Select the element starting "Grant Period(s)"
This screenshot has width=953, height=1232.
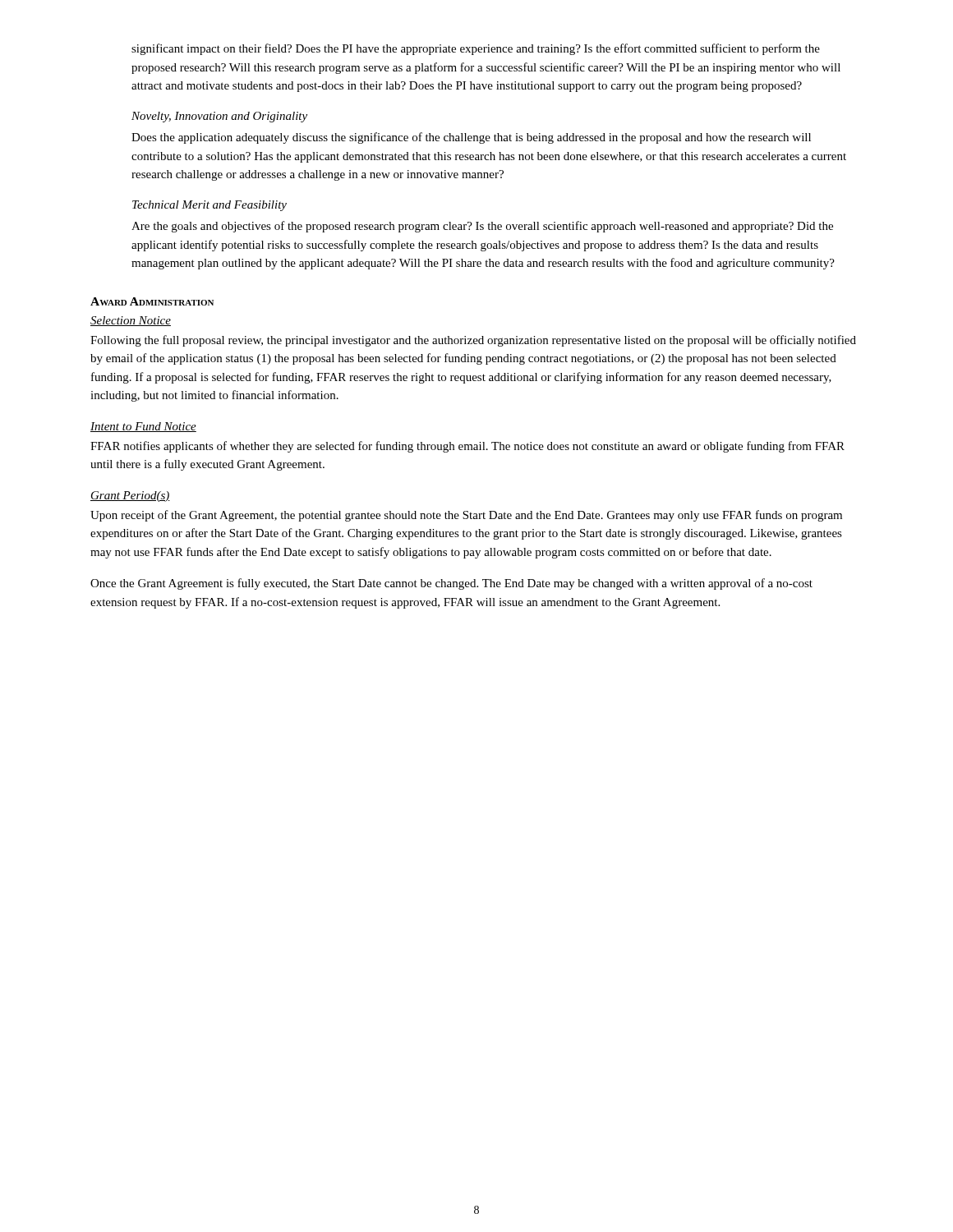click(x=130, y=495)
